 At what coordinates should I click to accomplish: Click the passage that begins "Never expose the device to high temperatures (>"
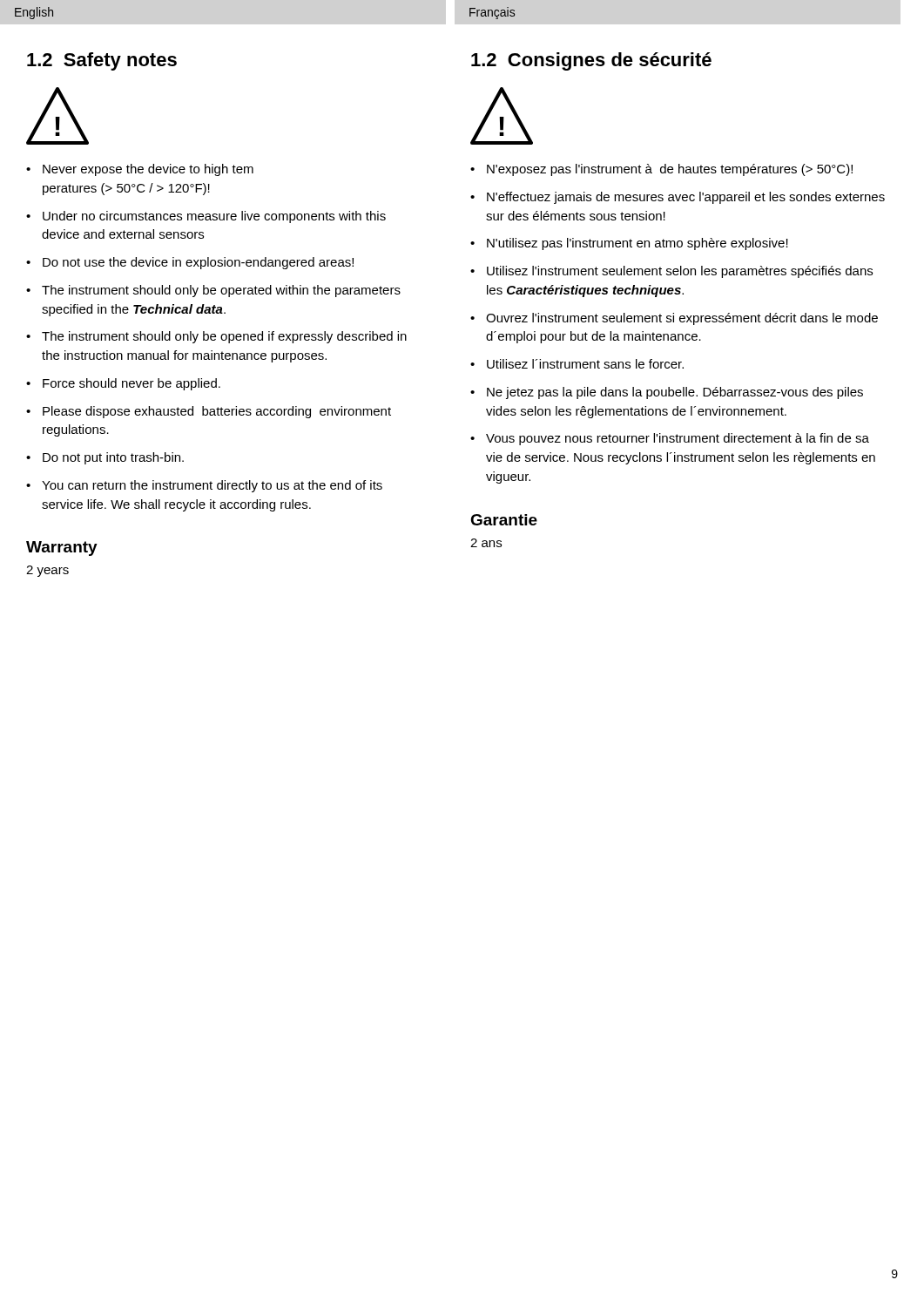[x=148, y=178]
